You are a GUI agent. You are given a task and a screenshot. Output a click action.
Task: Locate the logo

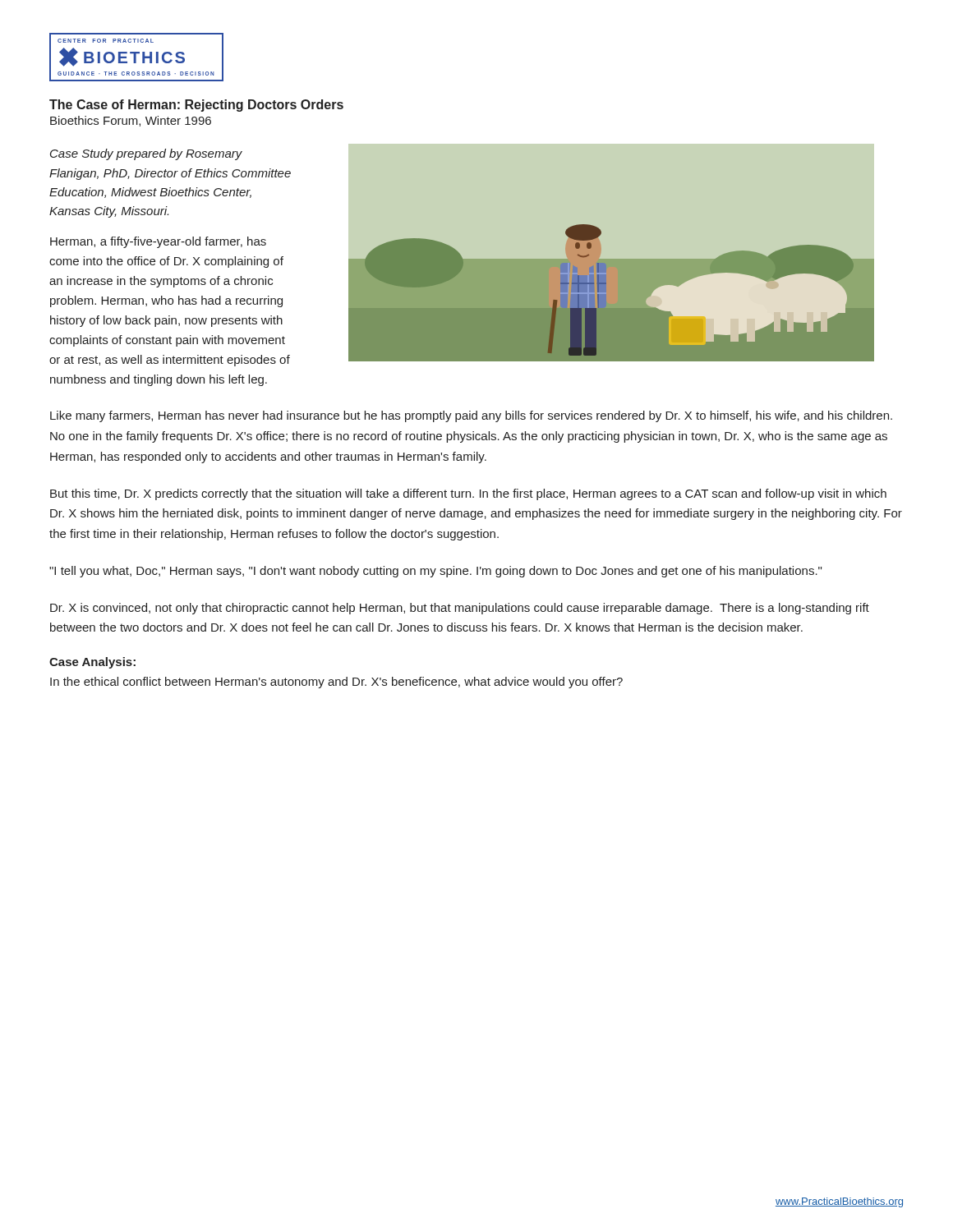coord(137,57)
